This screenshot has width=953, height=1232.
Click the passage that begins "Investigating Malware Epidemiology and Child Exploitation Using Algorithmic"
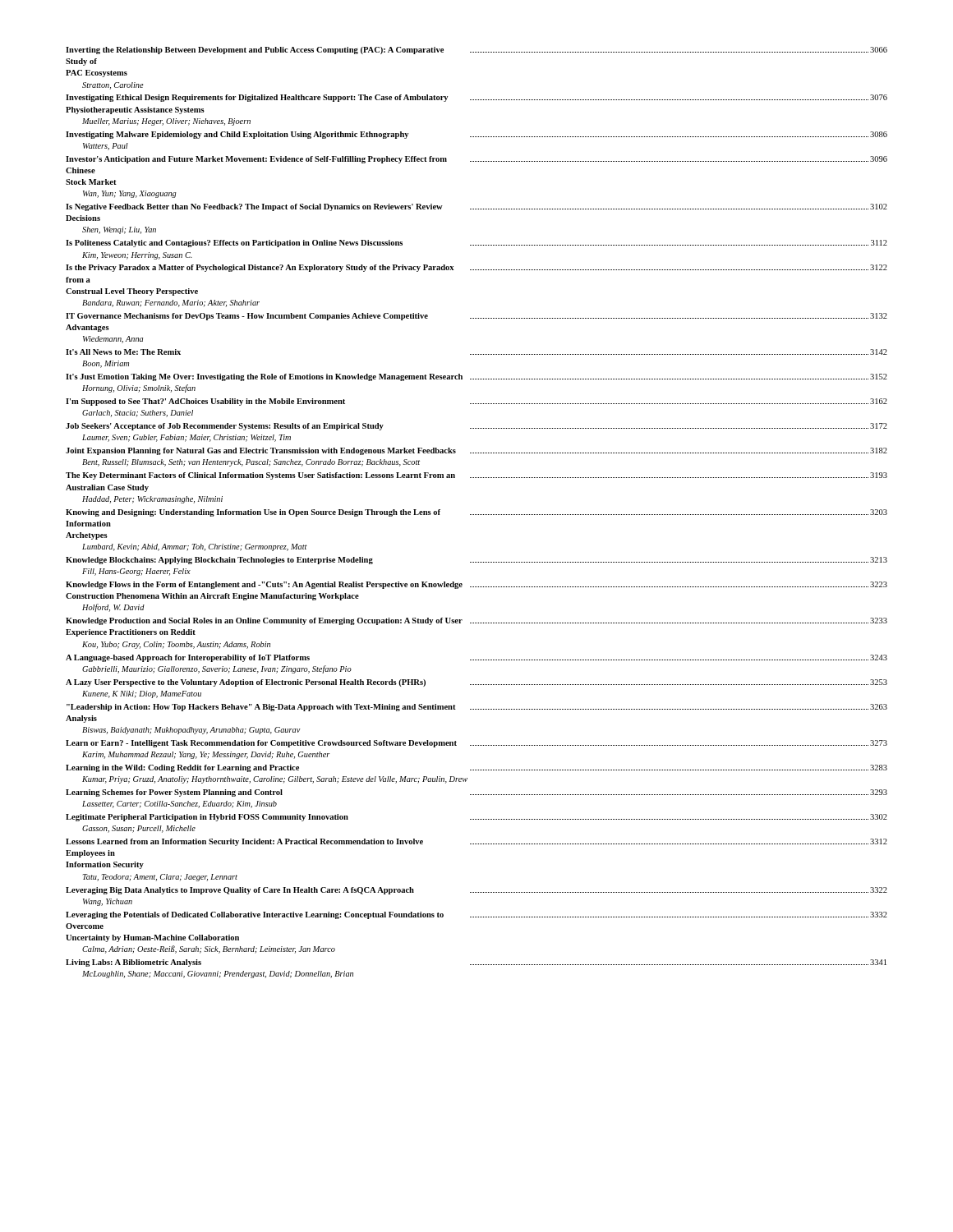pos(476,140)
